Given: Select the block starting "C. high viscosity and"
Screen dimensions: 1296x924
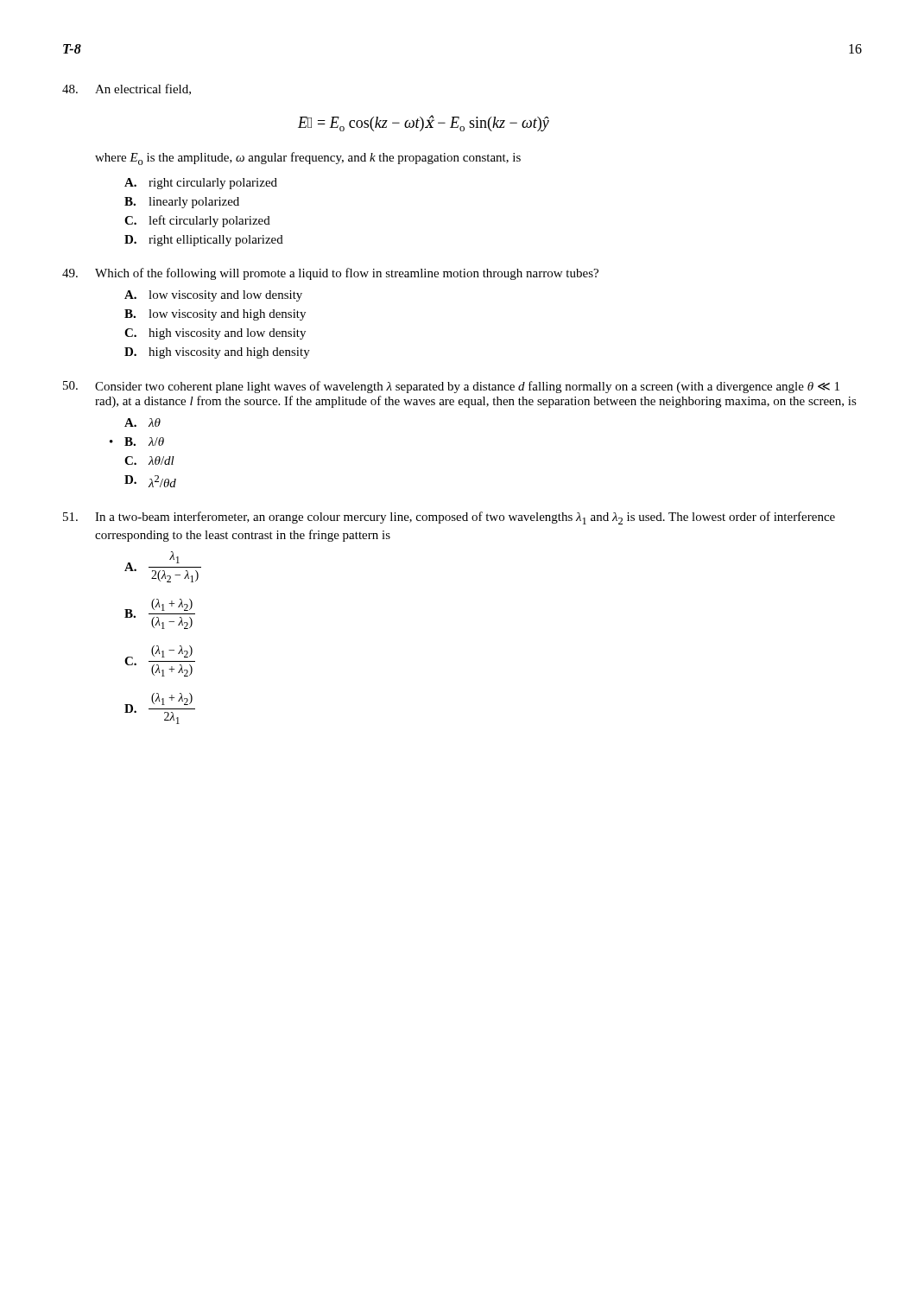Looking at the screenshot, I should pos(215,334).
